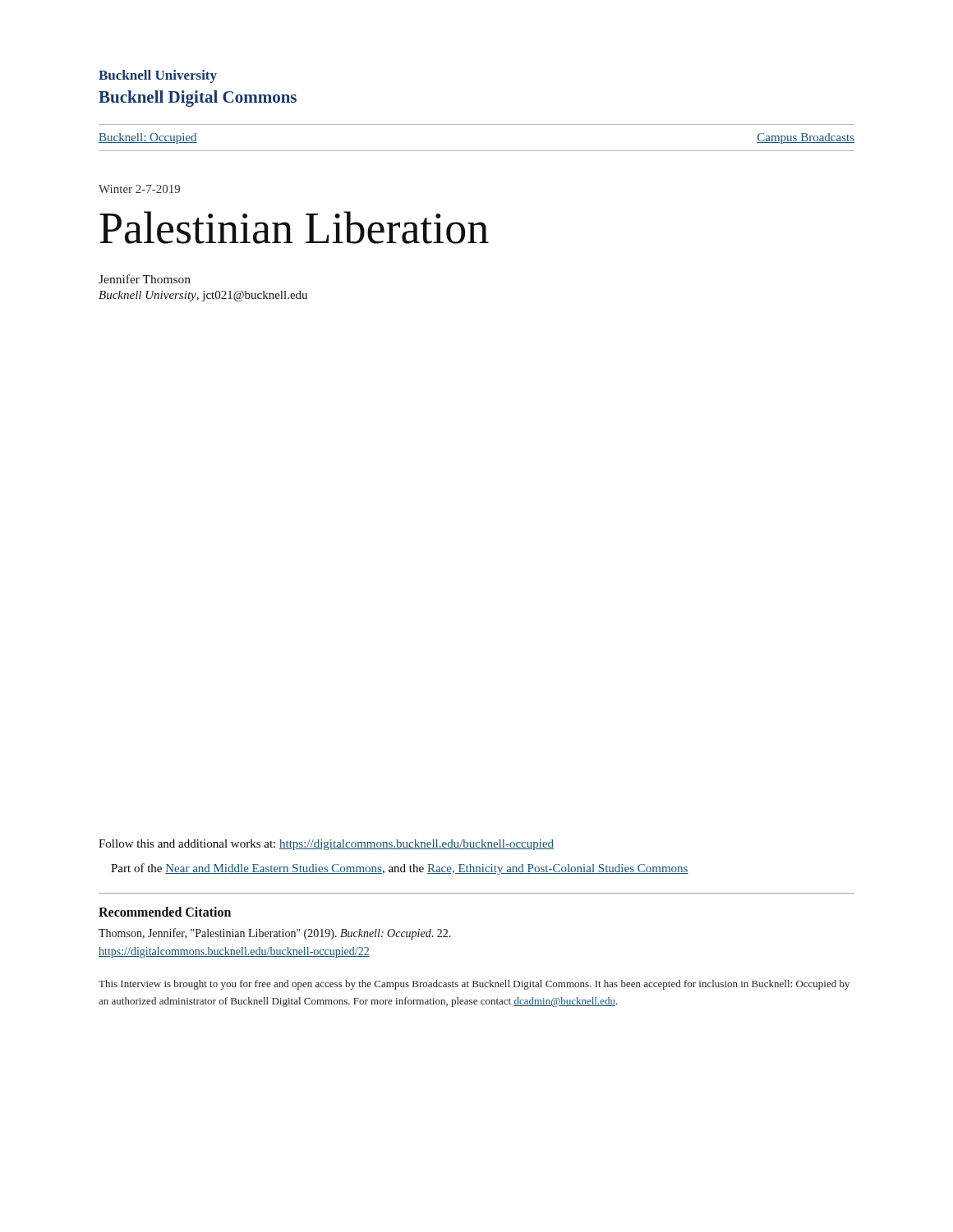This screenshot has width=953, height=1232.
Task: Select the title
Action: click(294, 229)
